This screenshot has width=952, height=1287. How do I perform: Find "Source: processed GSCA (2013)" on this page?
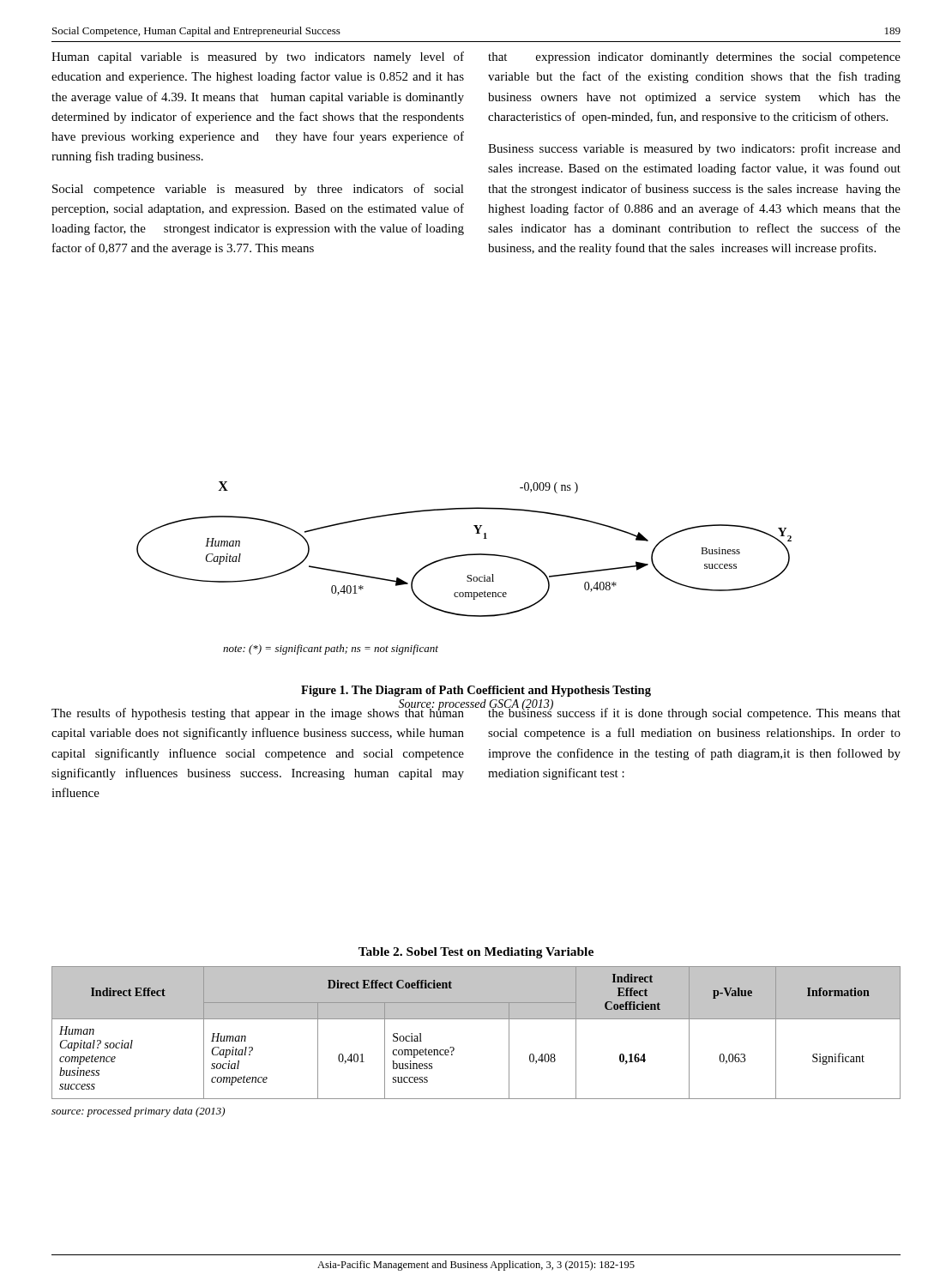pyautogui.click(x=476, y=704)
